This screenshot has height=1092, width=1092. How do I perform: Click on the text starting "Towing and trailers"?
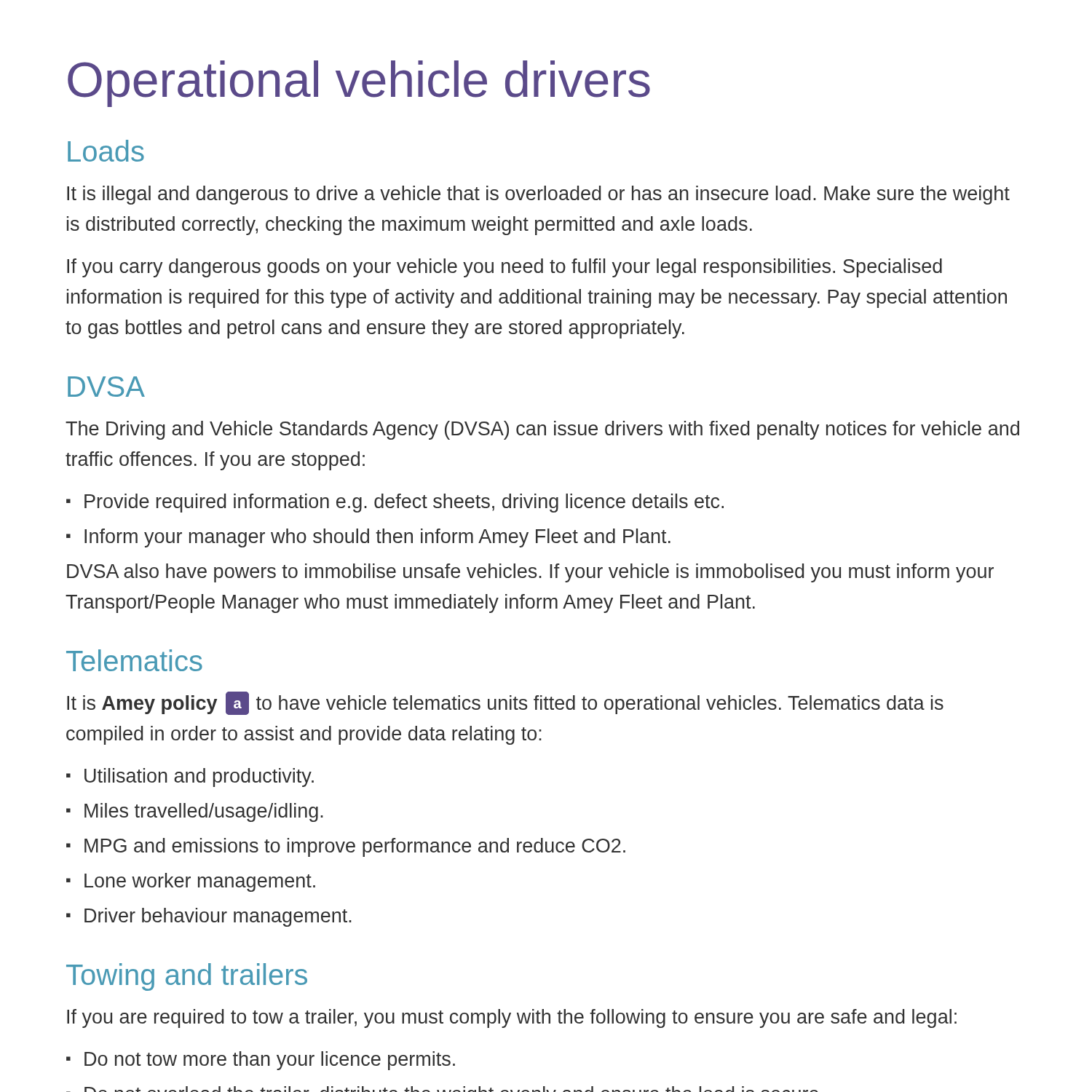click(x=187, y=977)
